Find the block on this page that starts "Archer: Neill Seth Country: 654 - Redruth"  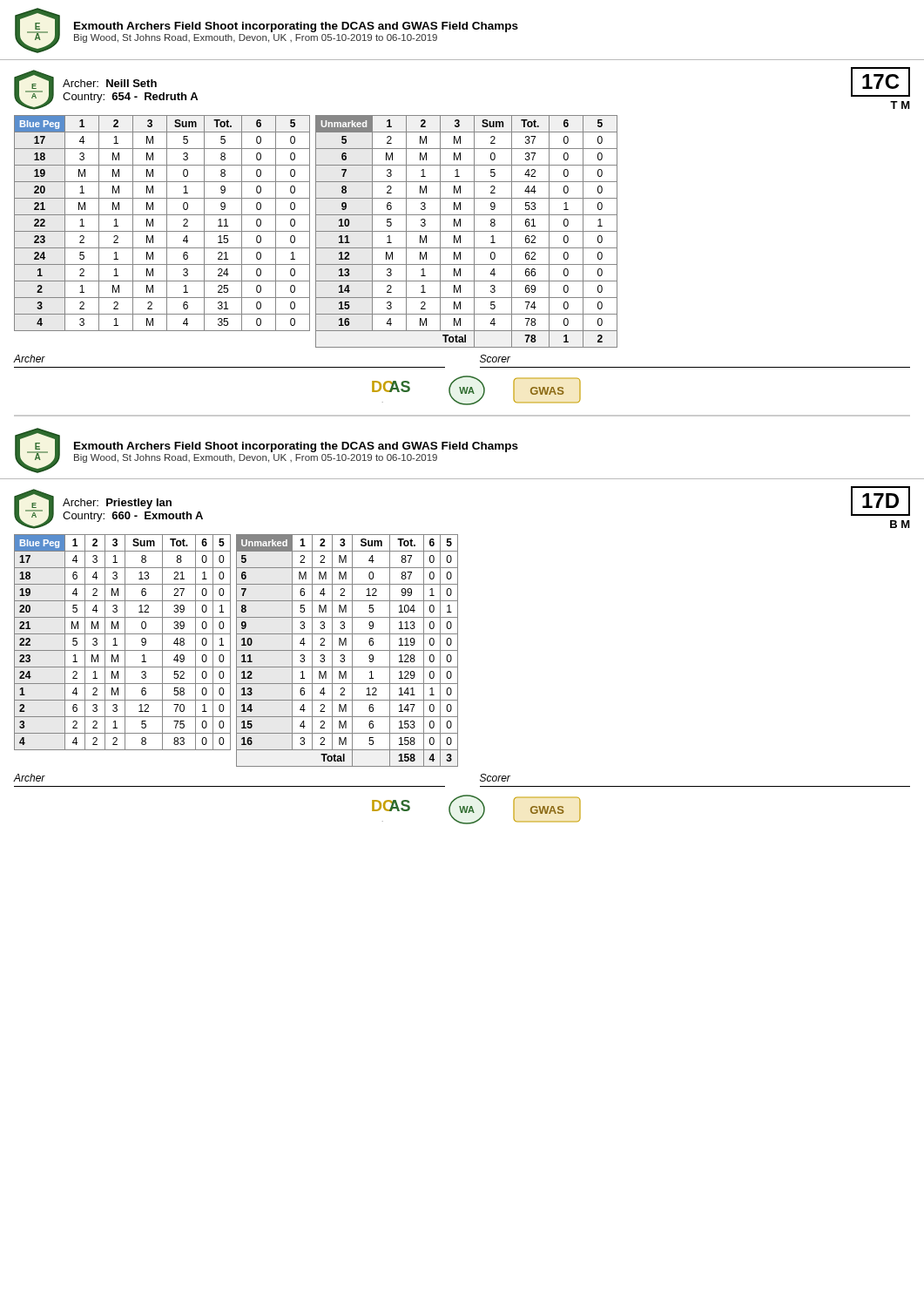[130, 89]
